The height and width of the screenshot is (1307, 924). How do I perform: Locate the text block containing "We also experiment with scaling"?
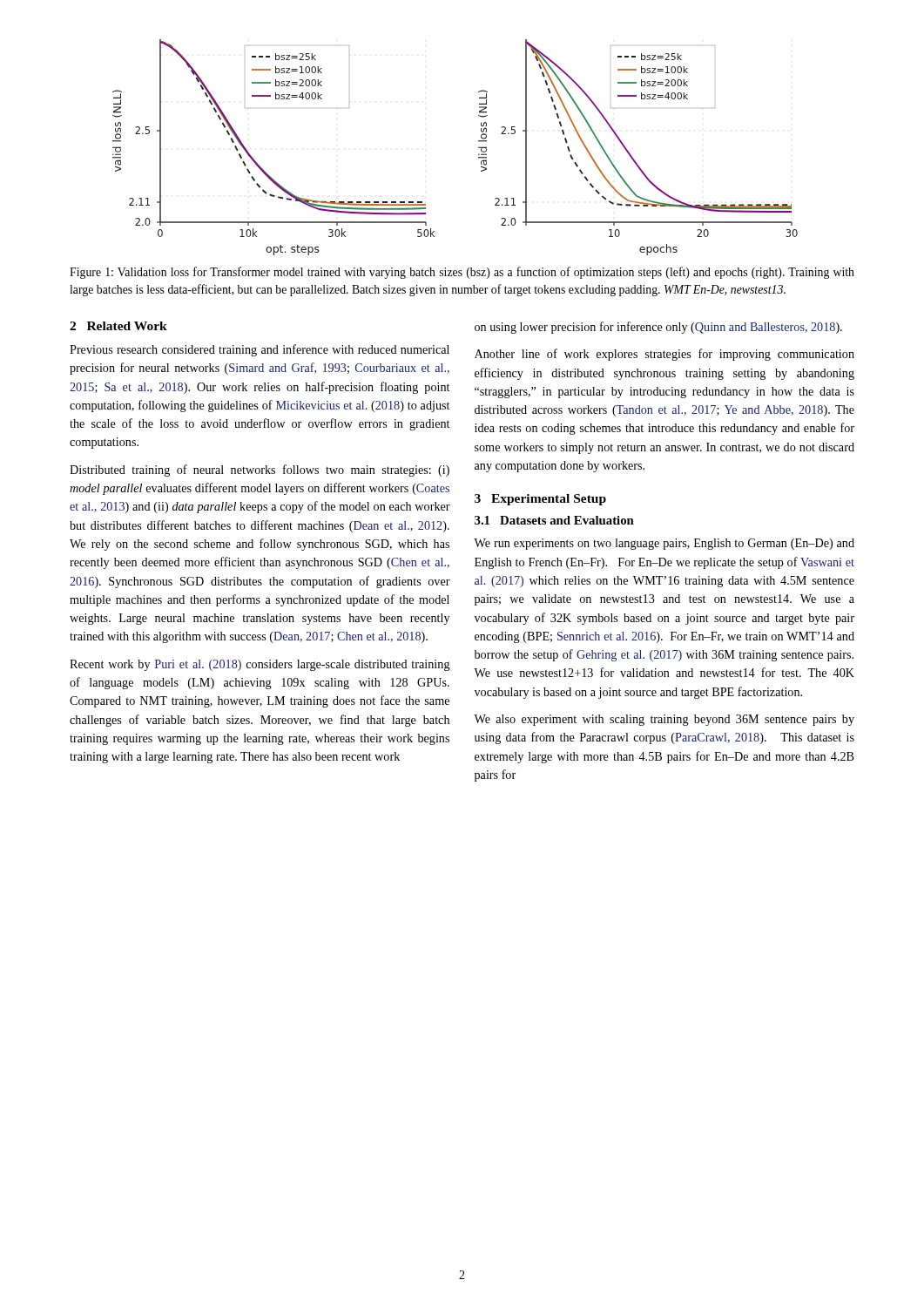coord(664,747)
